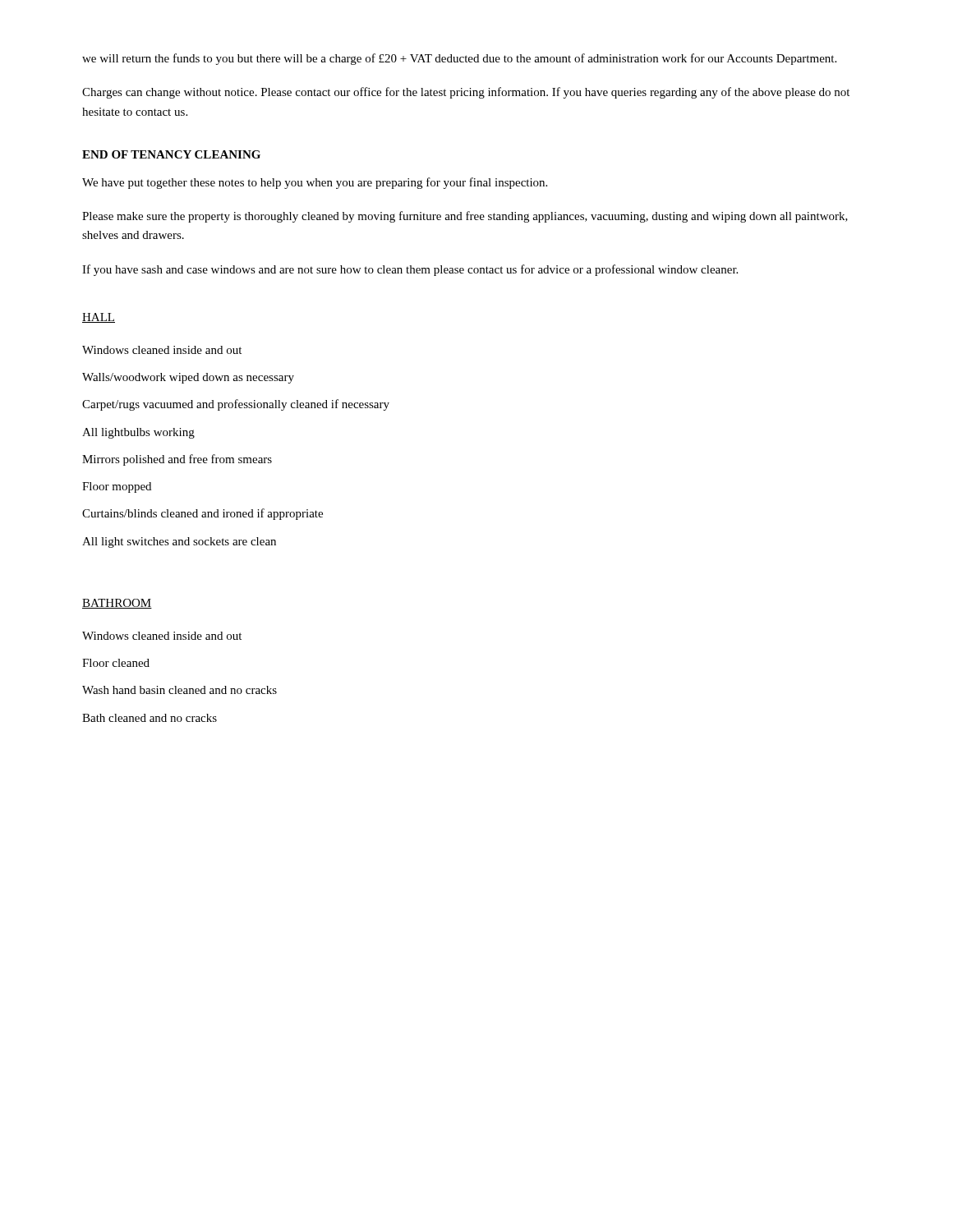The width and height of the screenshot is (953, 1232).
Task: Point to the block beginning "All light switches and"
Action: click(x=179, y=541)
